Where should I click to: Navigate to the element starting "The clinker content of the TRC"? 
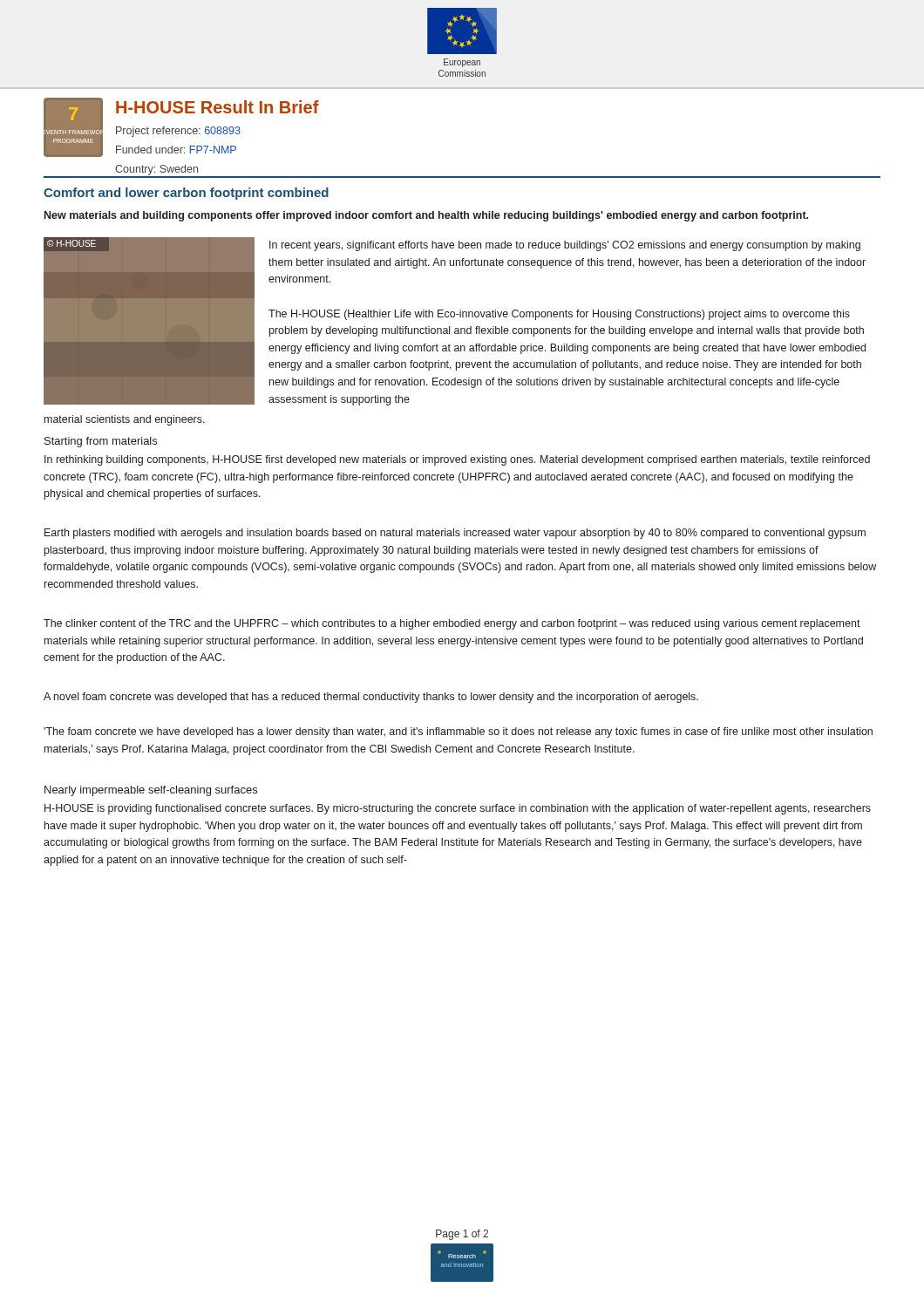tap(454, 641)
